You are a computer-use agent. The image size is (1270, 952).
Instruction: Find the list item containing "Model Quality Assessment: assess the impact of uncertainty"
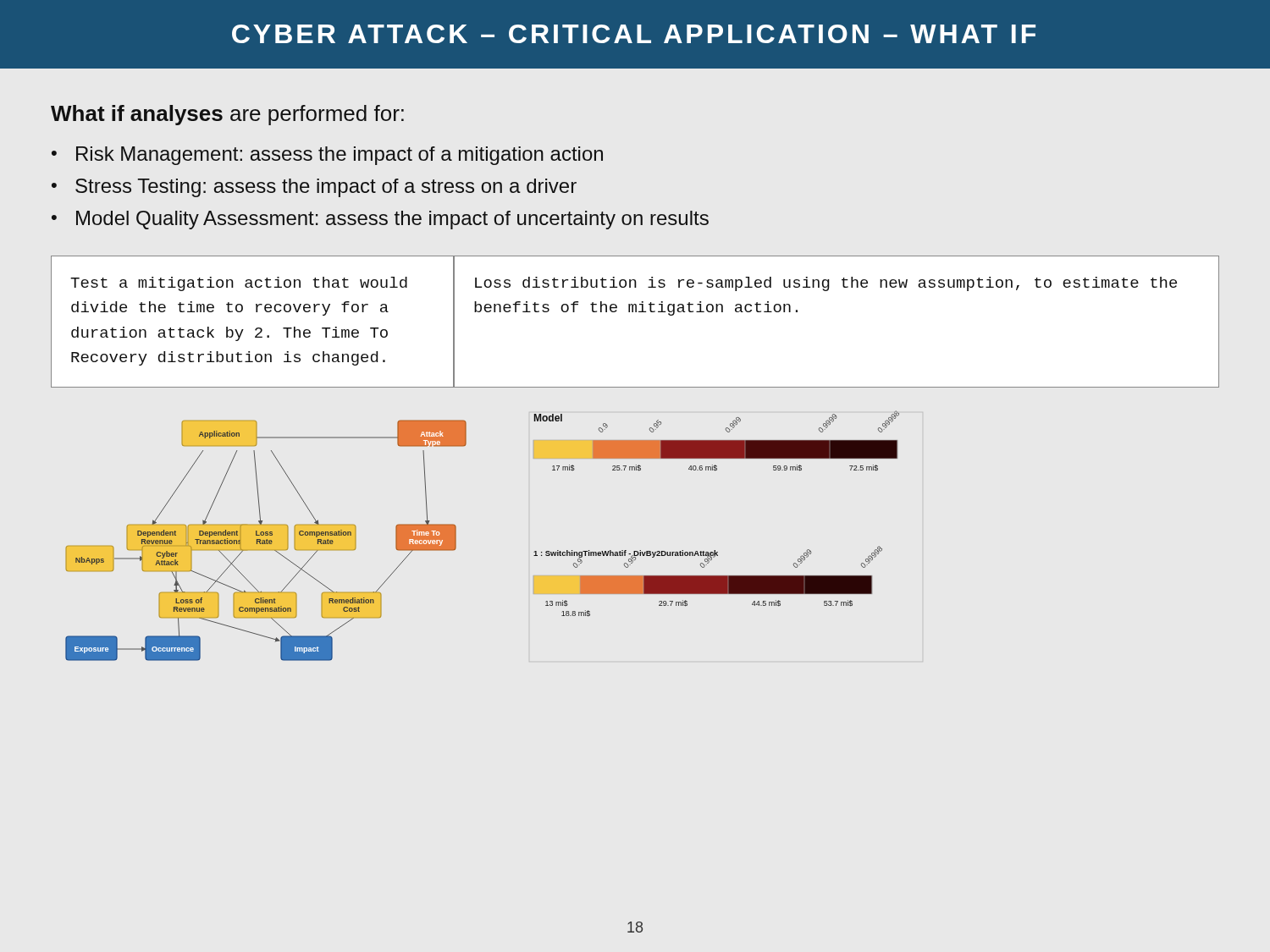[x=392, y=218]
